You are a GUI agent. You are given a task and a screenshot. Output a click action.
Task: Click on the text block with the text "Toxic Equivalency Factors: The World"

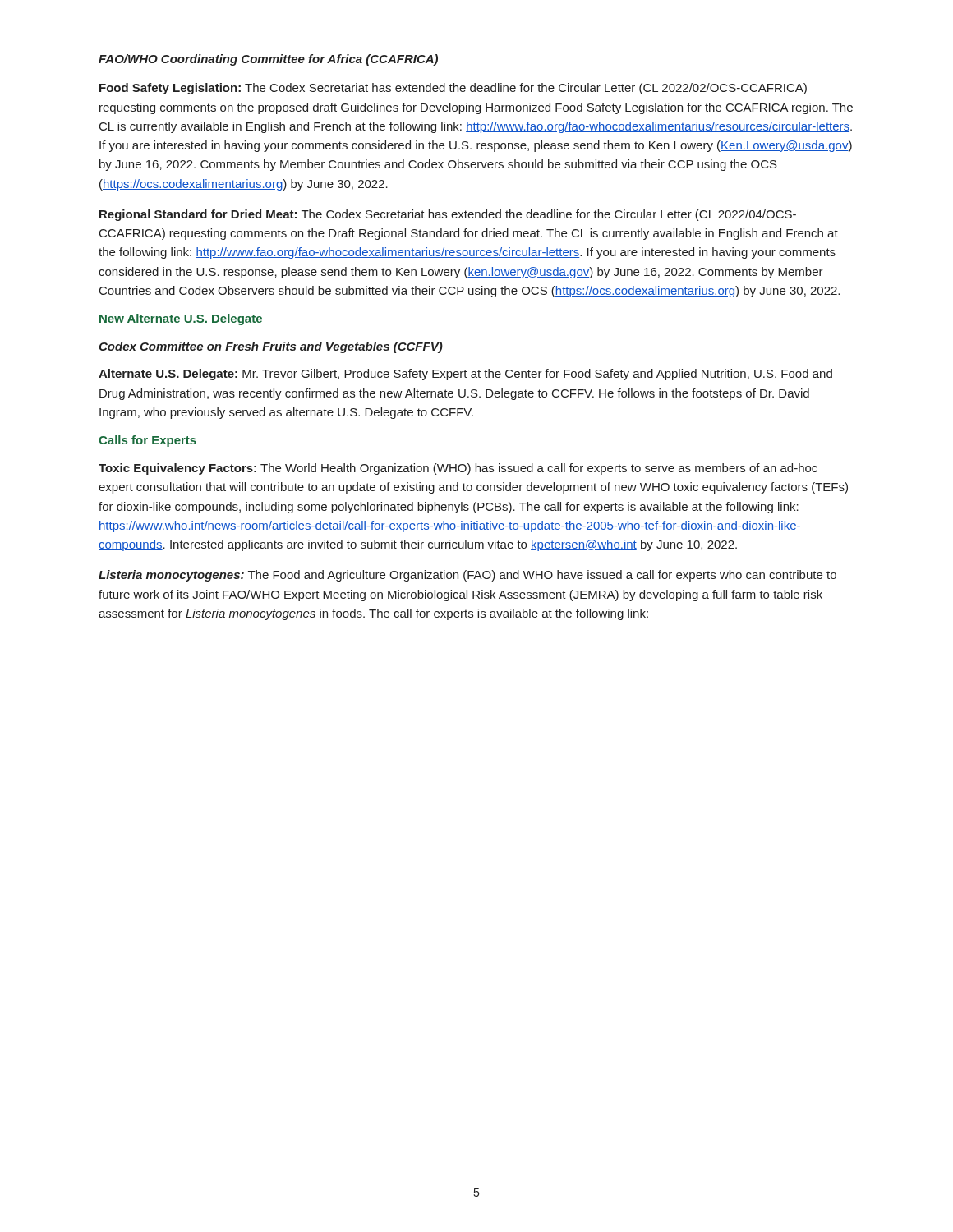coord(476,506)
